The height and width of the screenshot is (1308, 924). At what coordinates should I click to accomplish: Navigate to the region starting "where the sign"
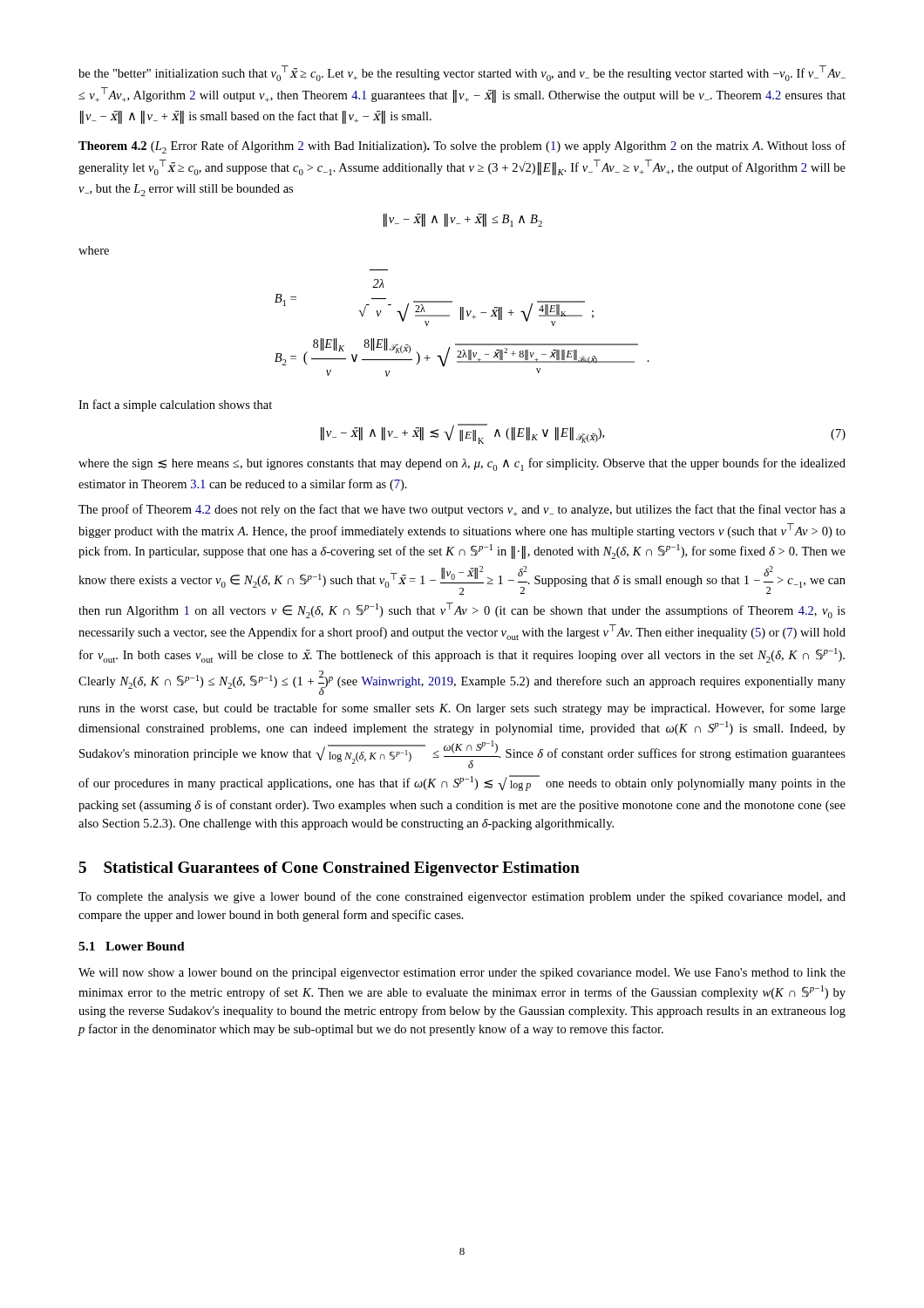[x=462, y=474]
